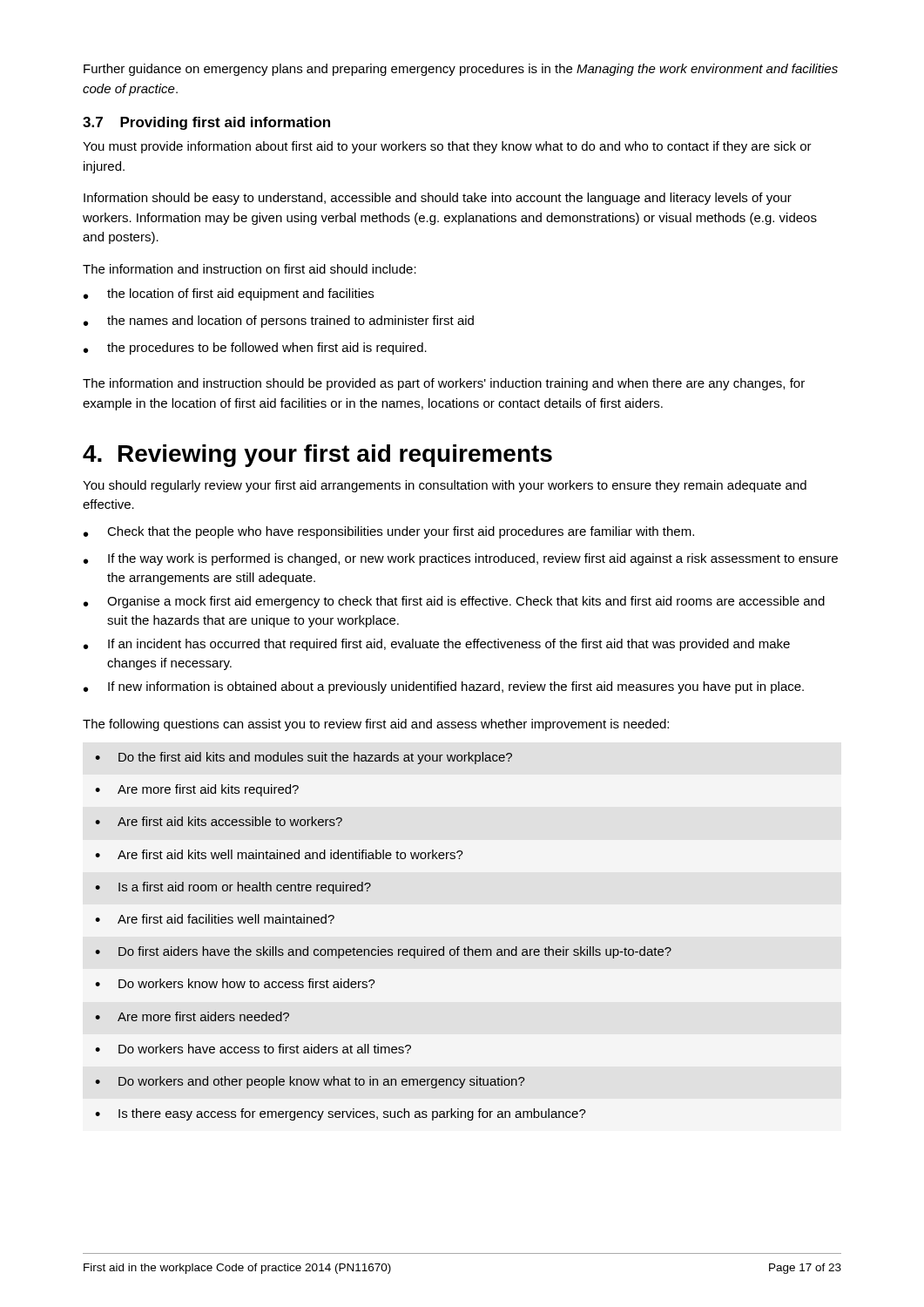This screenshot has height=1307, width=924.
Task: Locate the text starting "Further guidance on emergency plans and"
Action: point(460,78)
